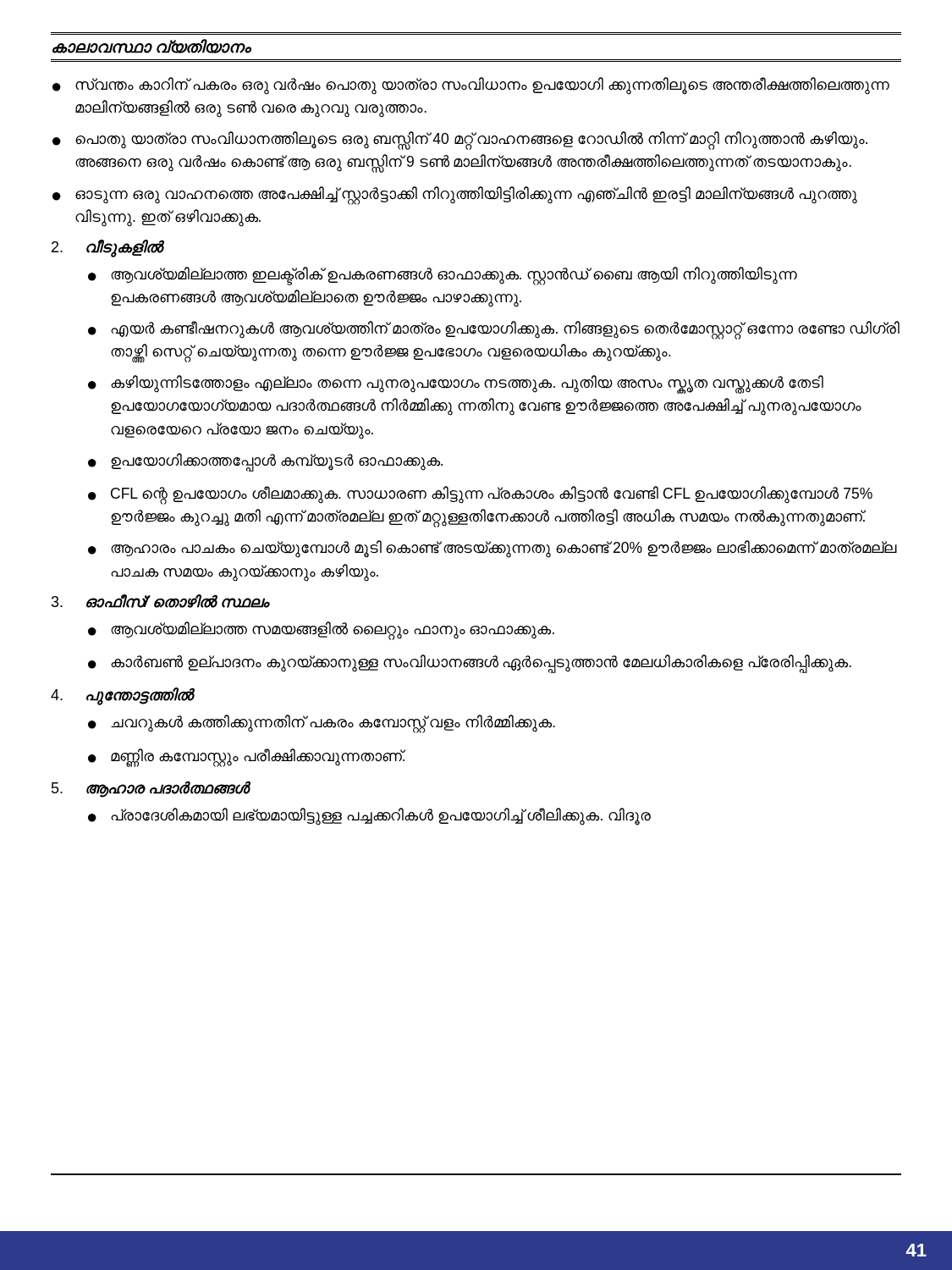Find the list item with the text "● CFL ന്റെ ഉപയോഗം ശീലമാക്കുക."
The height and width of the screenshot is (1270, 952).
pos(494,506)
